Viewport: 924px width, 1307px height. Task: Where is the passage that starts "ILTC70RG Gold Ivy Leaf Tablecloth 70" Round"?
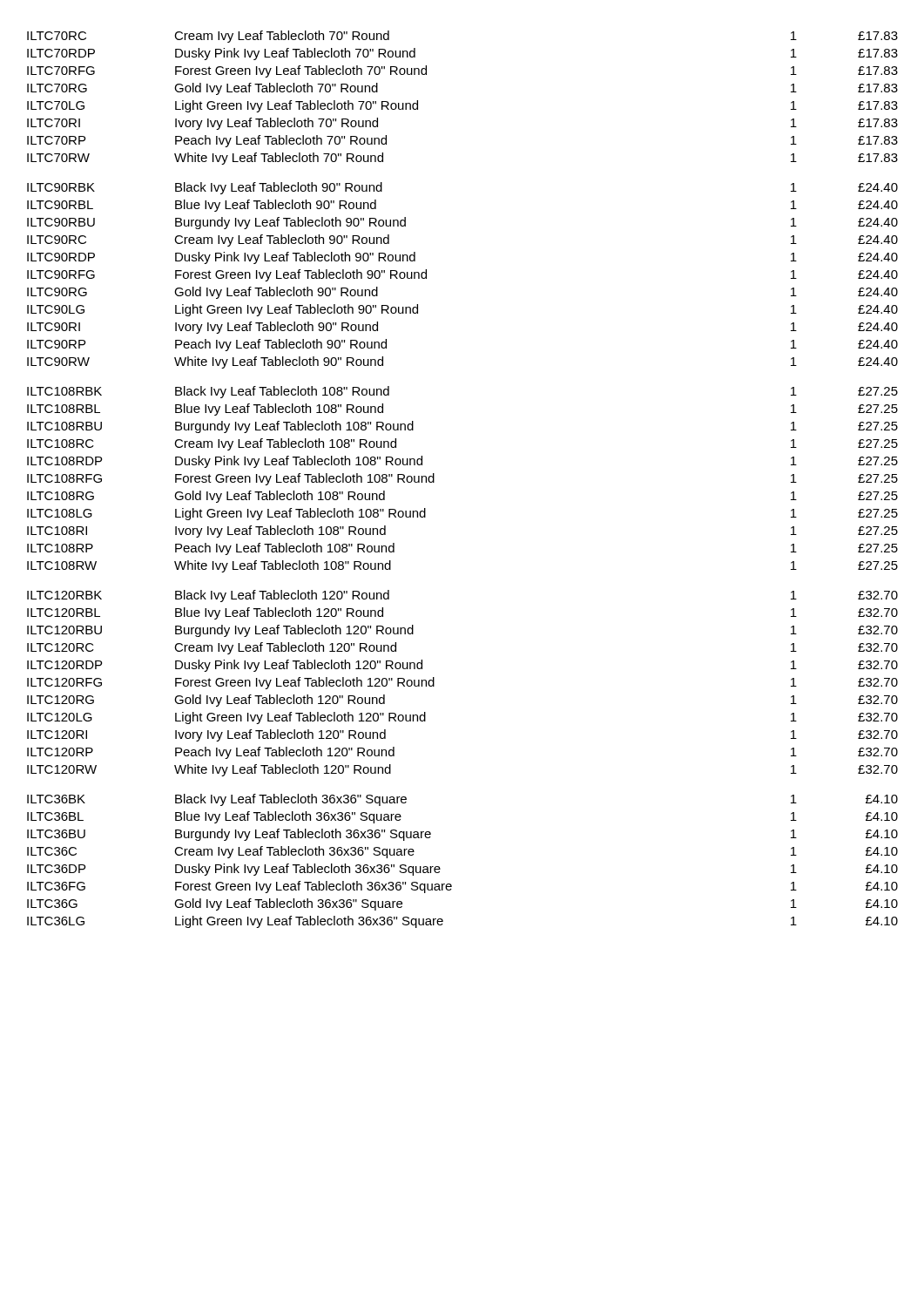[x=57, y=88]
